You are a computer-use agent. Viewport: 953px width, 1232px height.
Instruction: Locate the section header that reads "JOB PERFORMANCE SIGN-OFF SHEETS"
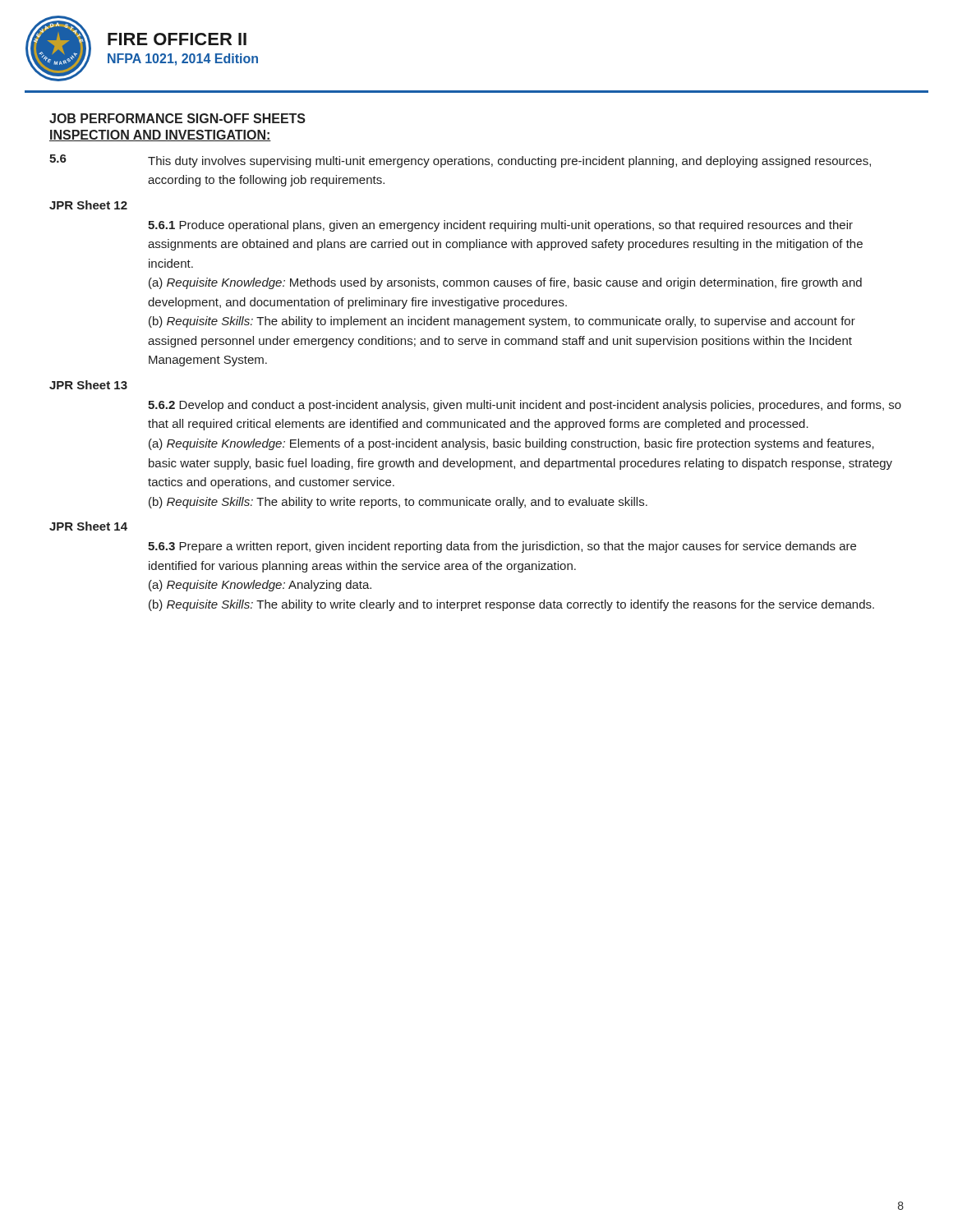pyautogui.click(x=177, y=119)
